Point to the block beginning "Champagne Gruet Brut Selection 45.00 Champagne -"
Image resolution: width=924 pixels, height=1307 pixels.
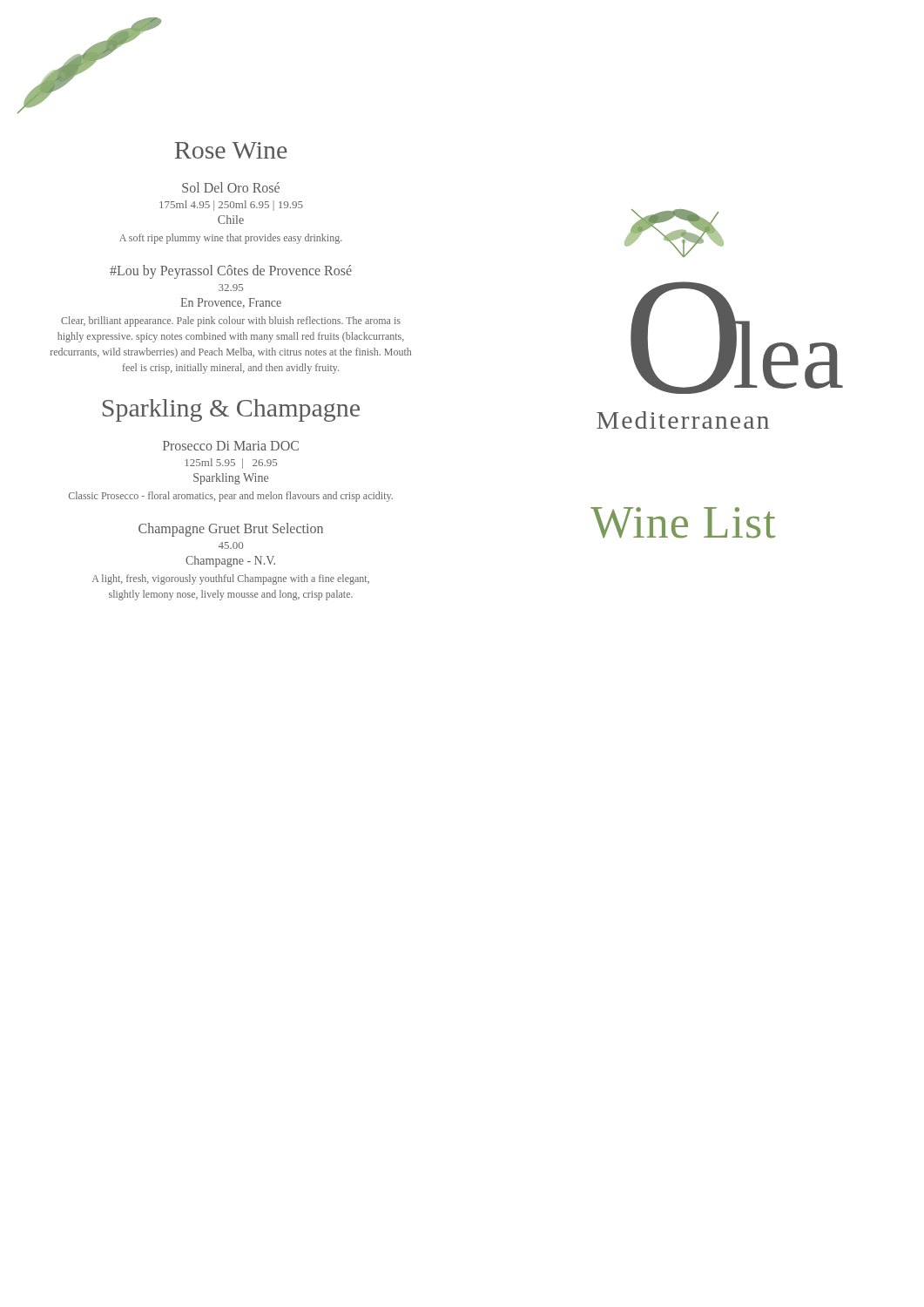pyautogui.click(x=231, y=562)
